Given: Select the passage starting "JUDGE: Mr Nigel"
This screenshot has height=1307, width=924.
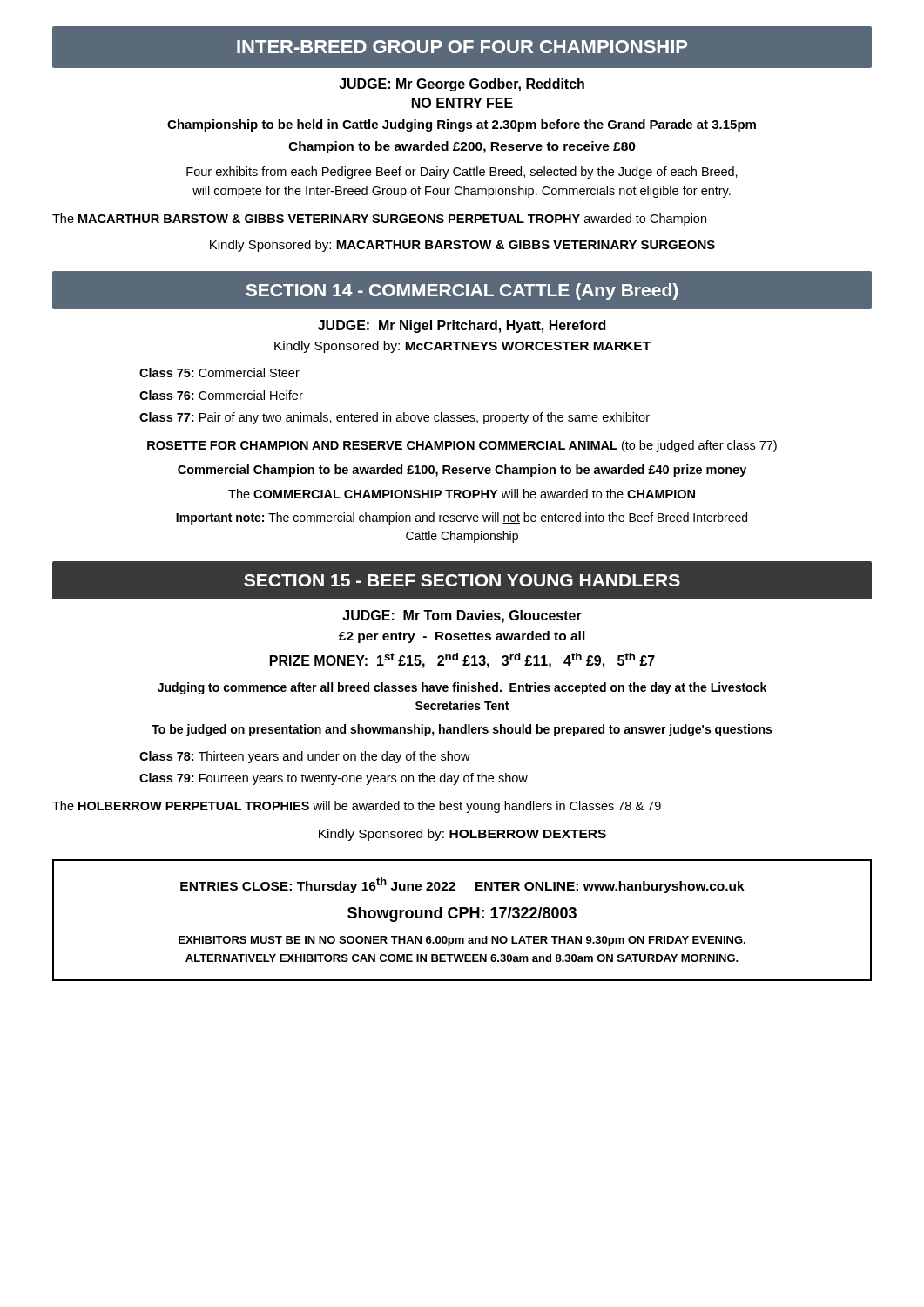Looking at the screenshot, I should [x=462, y=325].
